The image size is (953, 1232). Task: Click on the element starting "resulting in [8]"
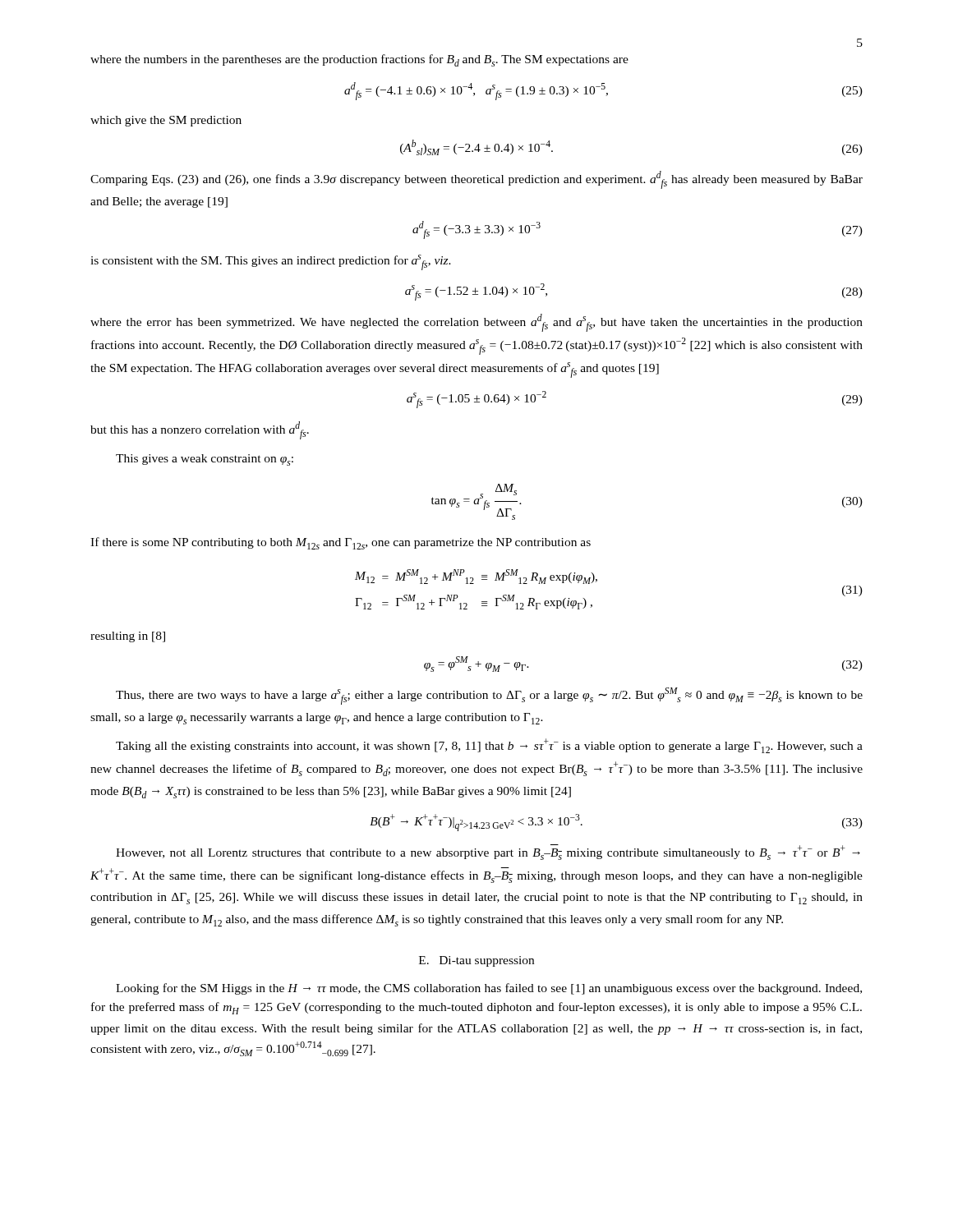128,635
